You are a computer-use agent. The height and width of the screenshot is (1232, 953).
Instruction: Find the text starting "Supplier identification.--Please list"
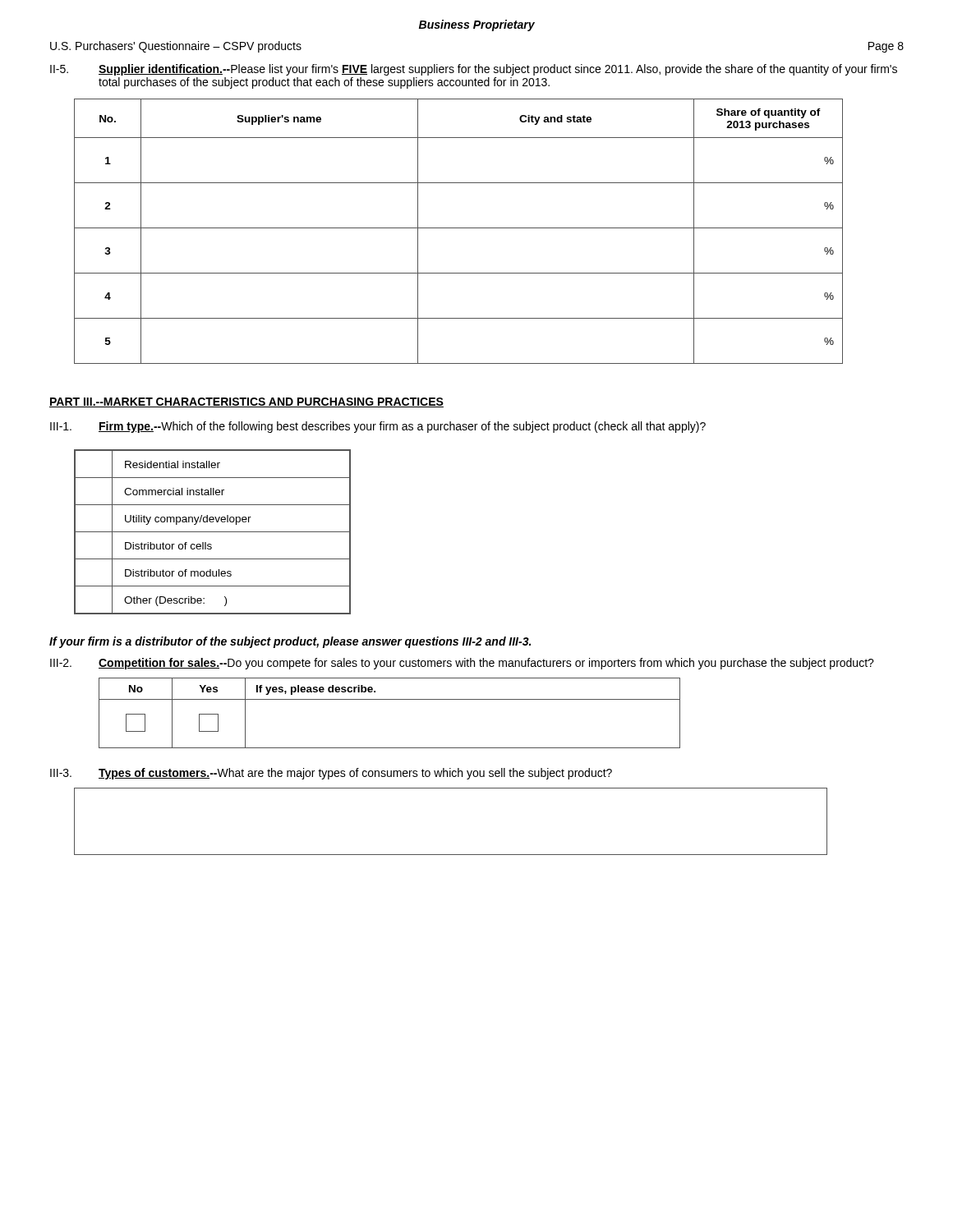(498, 76)
